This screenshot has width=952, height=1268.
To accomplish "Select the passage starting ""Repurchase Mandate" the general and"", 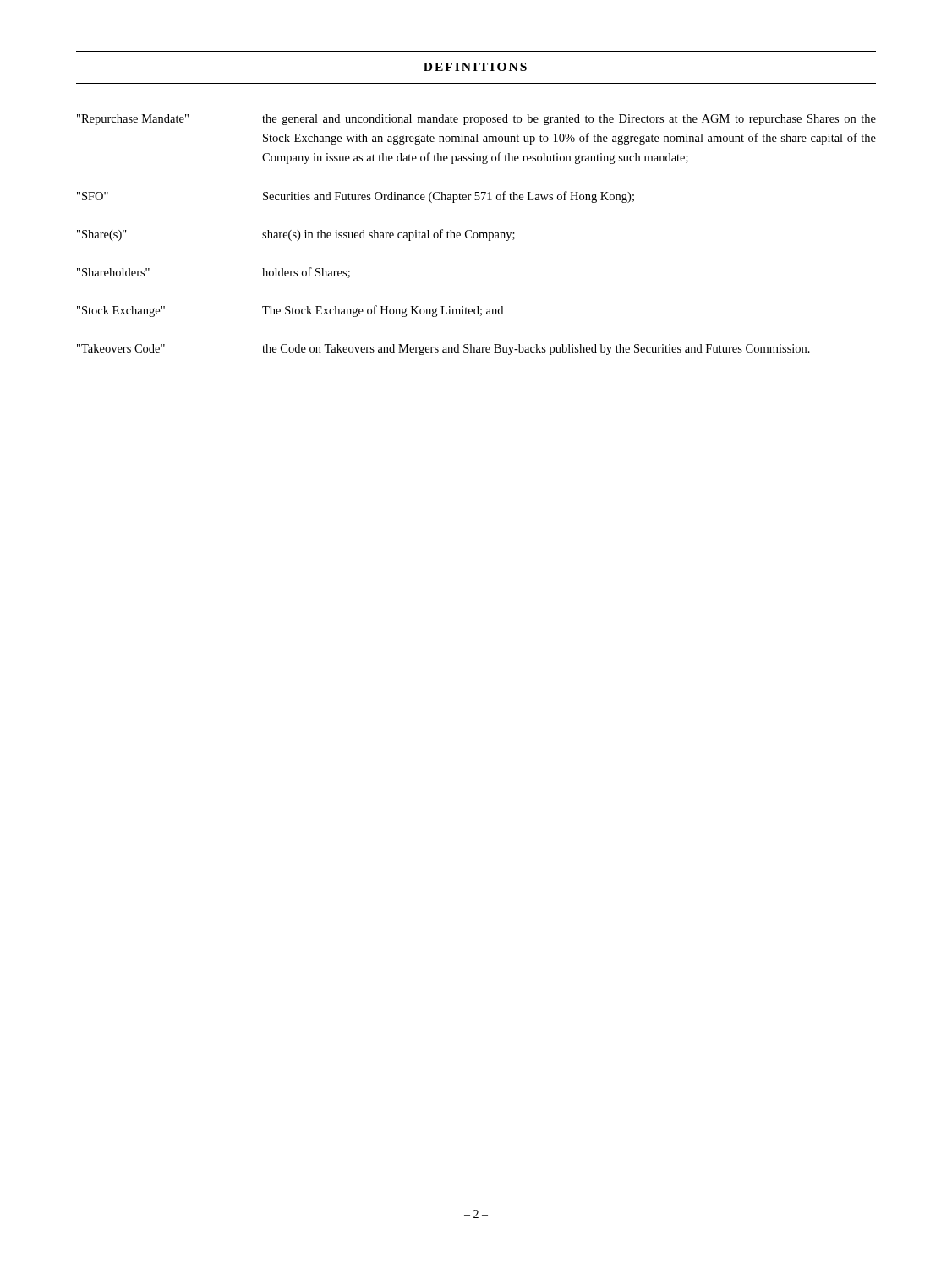I will [476, 148].
